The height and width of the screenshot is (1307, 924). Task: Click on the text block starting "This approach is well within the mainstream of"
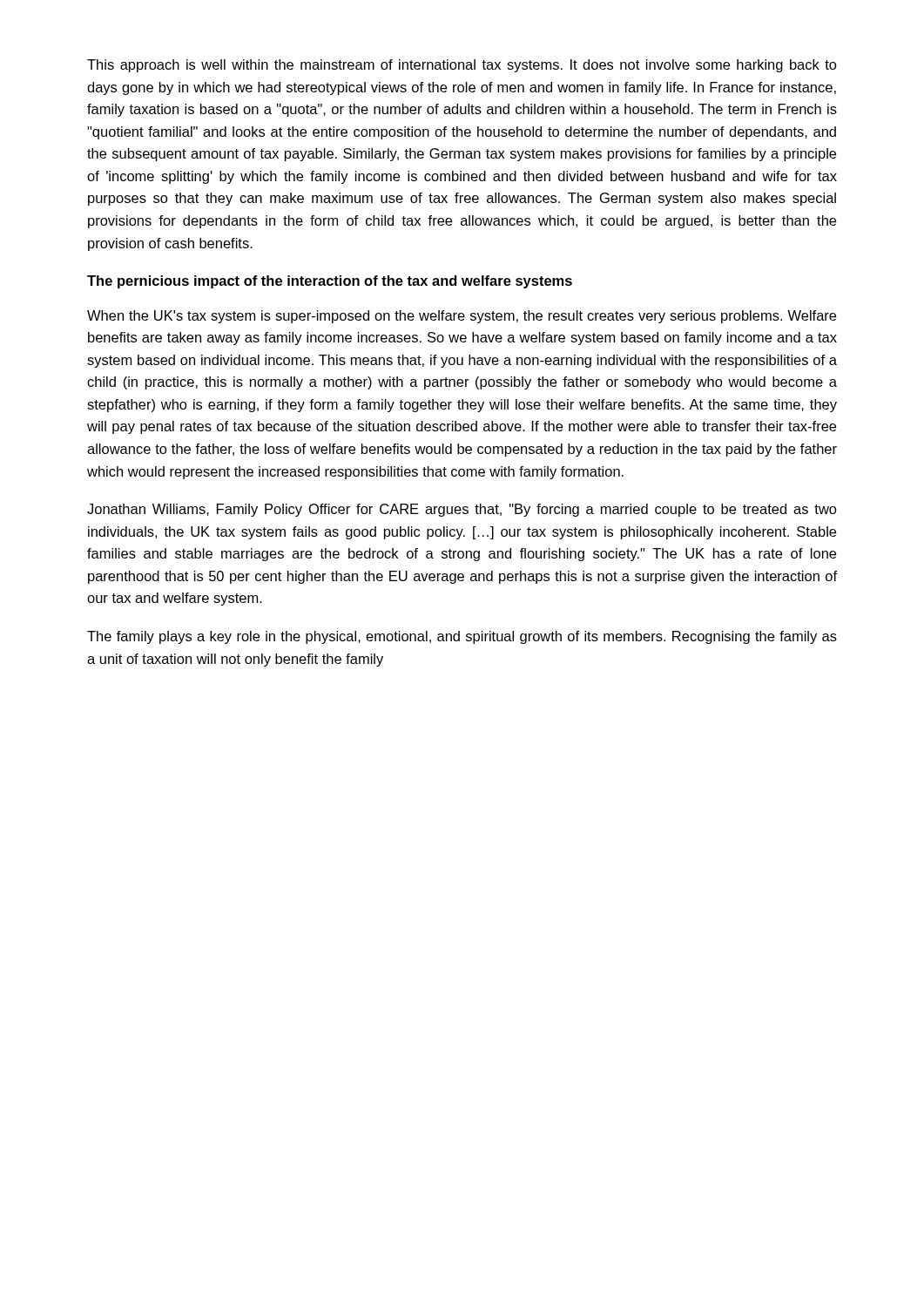click(x=462, y=154)
